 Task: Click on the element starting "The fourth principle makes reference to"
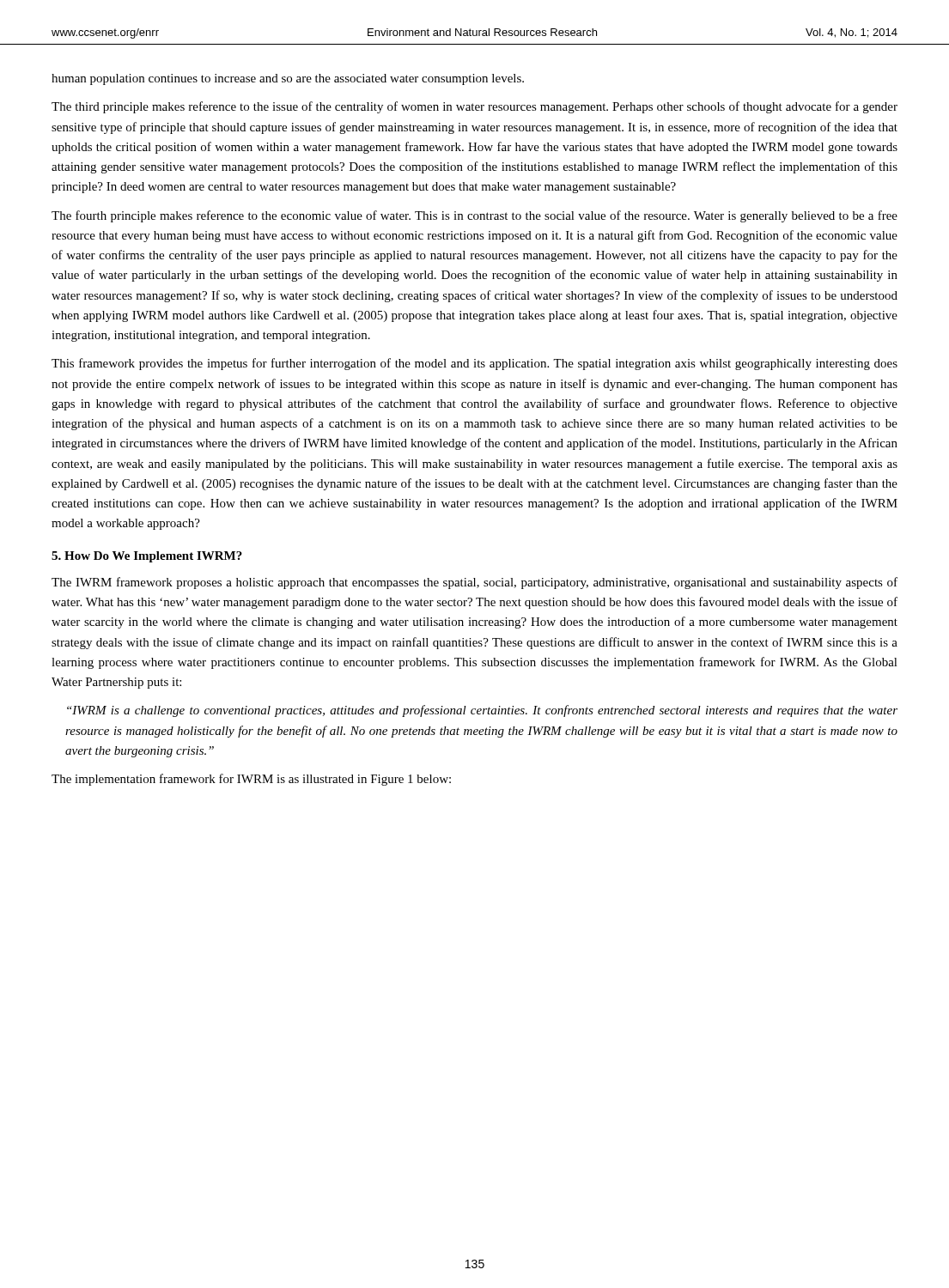pos(474,276)
